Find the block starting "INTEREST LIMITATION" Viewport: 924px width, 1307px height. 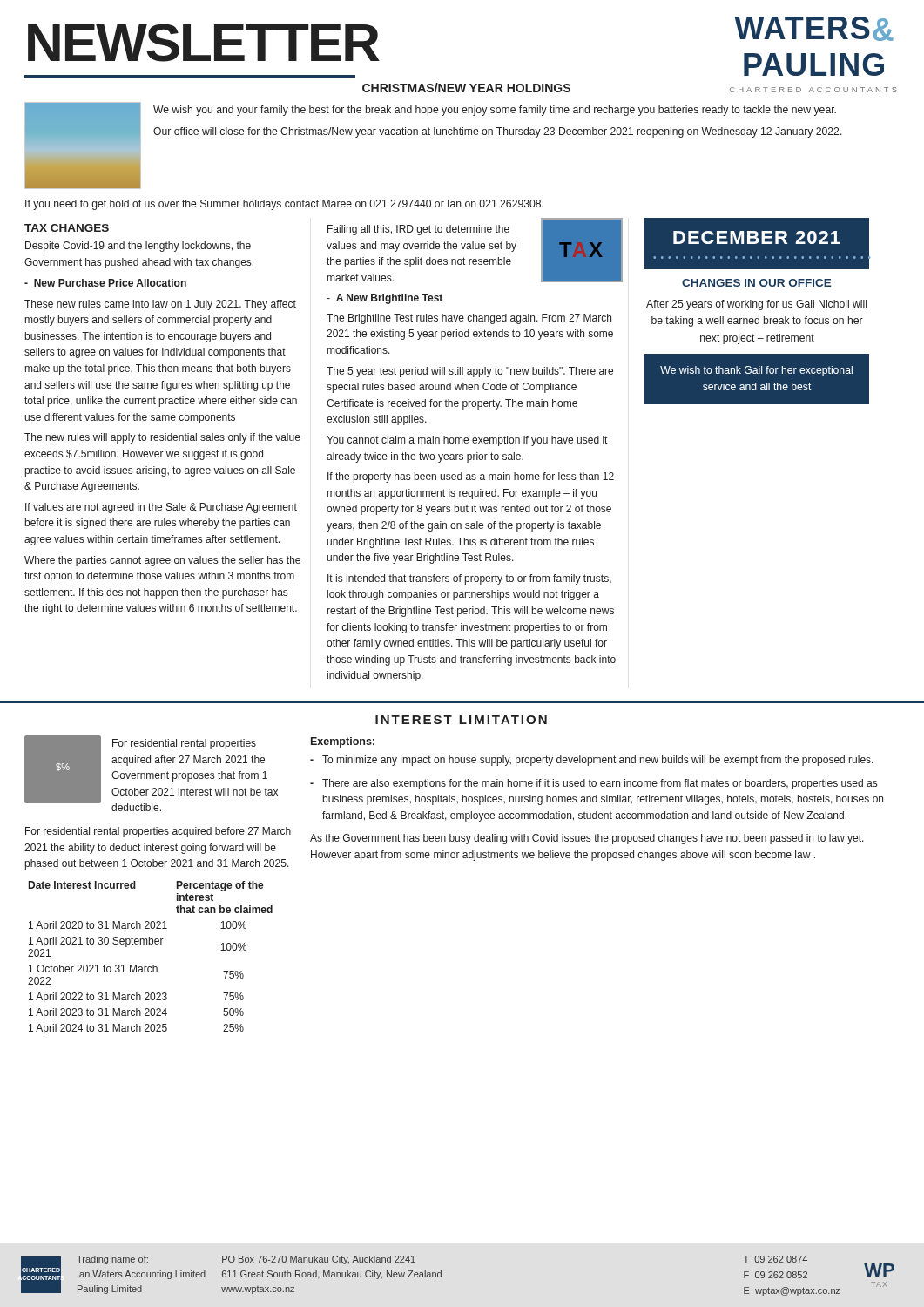(462, 719)
